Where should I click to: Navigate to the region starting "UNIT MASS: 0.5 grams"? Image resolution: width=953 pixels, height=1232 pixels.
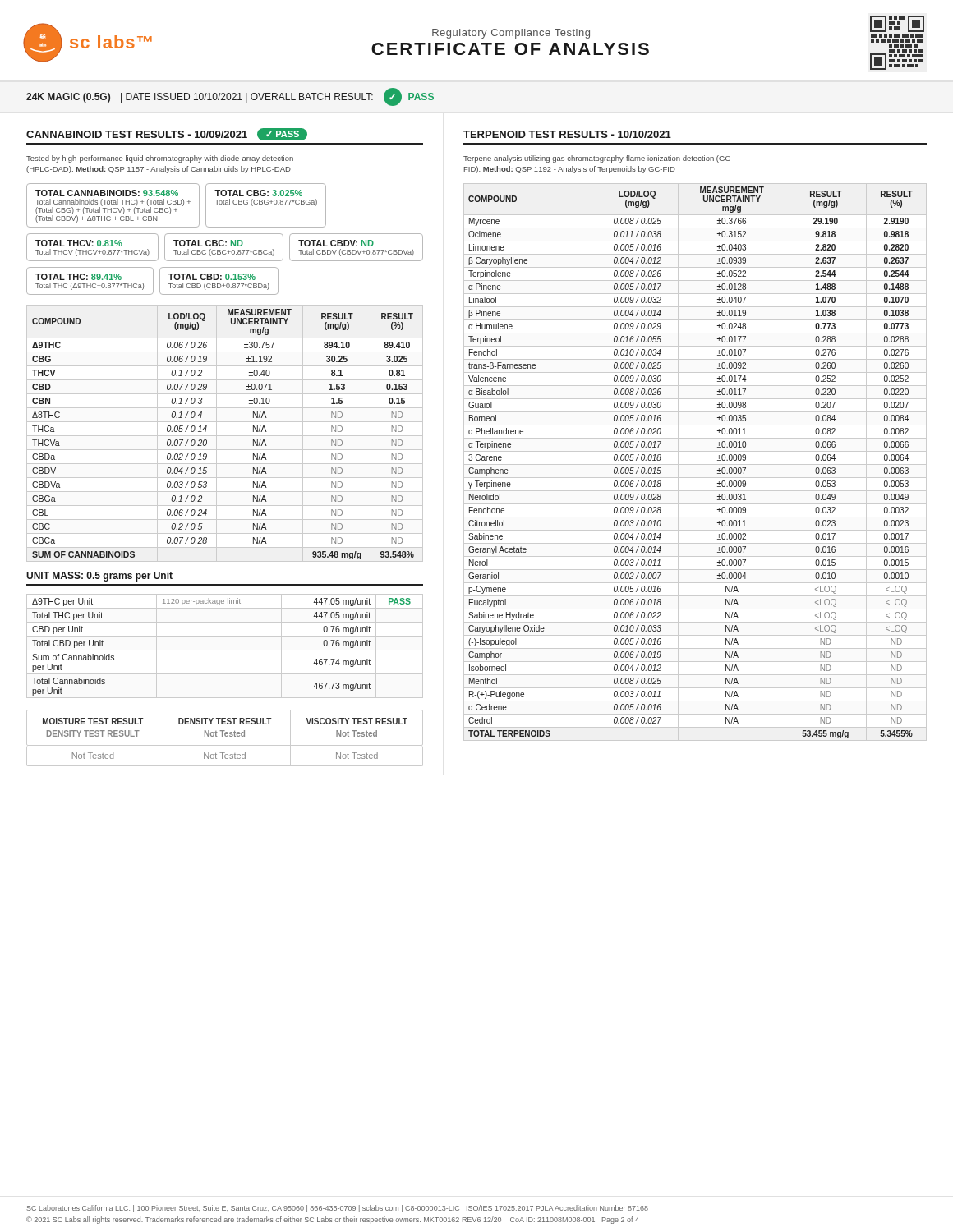99,575
